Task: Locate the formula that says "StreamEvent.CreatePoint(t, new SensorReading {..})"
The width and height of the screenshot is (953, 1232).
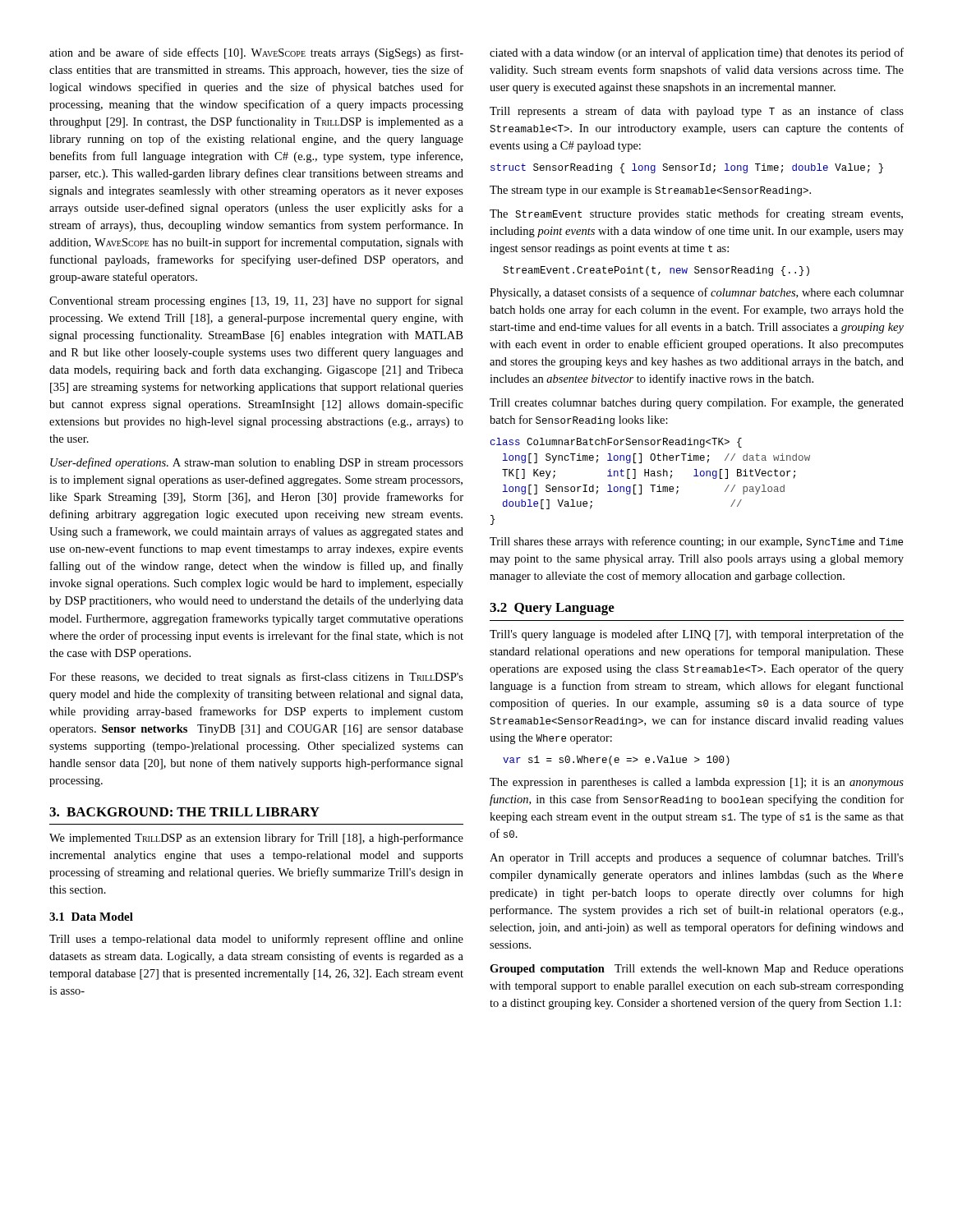Action: point(703,272)
